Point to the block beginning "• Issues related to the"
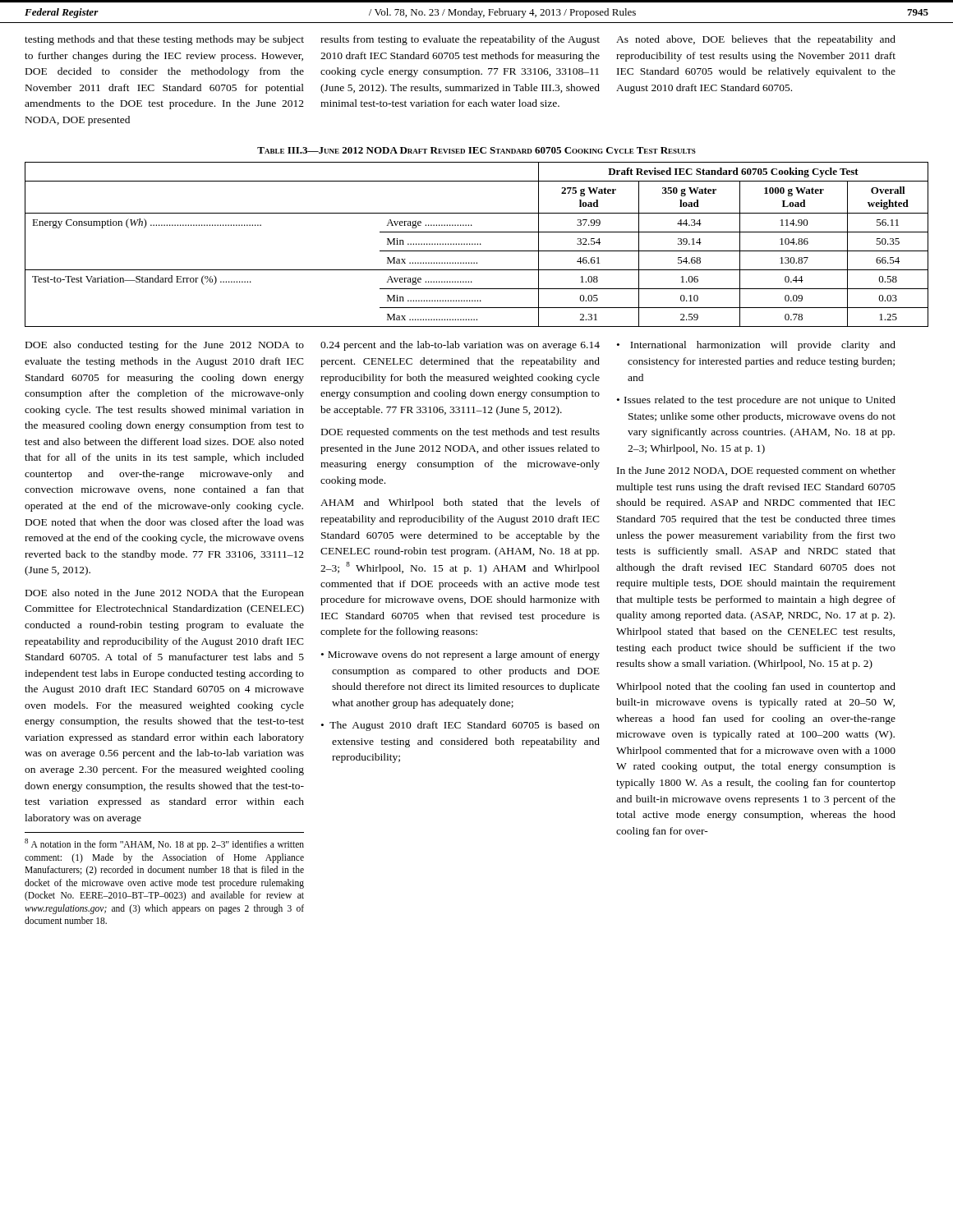This screenshot has width=953, height=1232. [756, 424]
